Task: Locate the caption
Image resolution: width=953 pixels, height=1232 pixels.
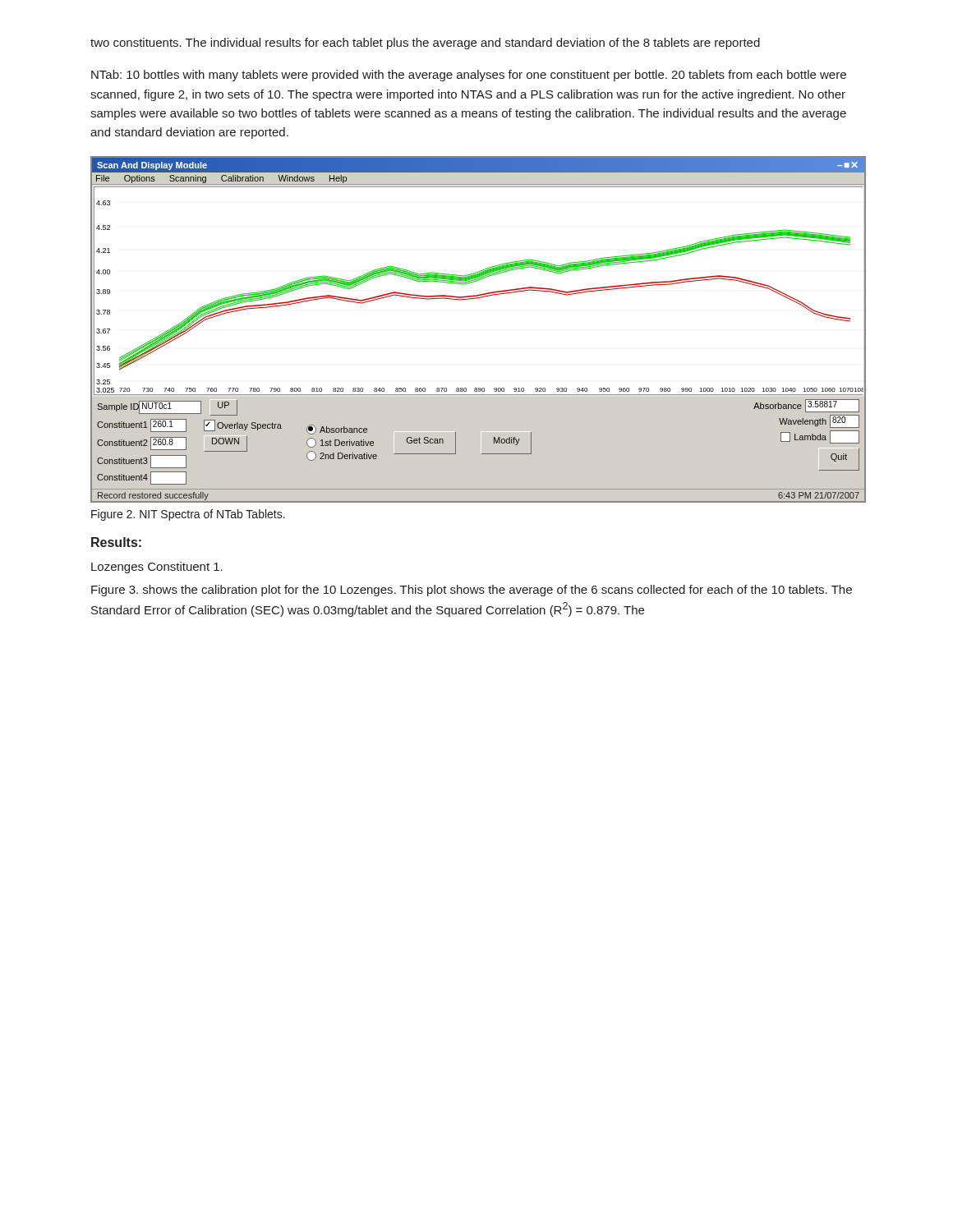Action: coord(188,514)
